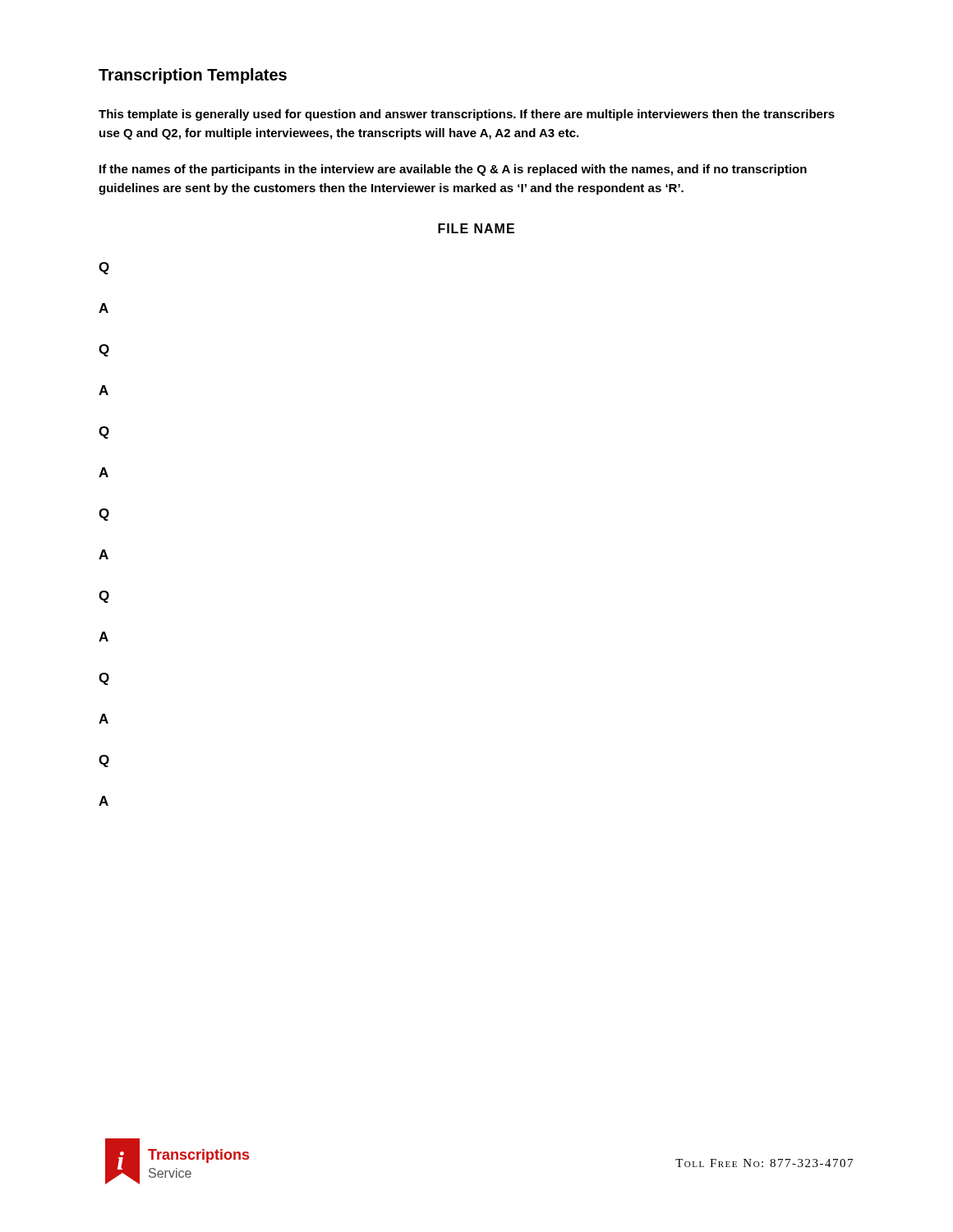
Task: Click on the text block starting "Transcription Templates"
Action: [x=193, y=75]
